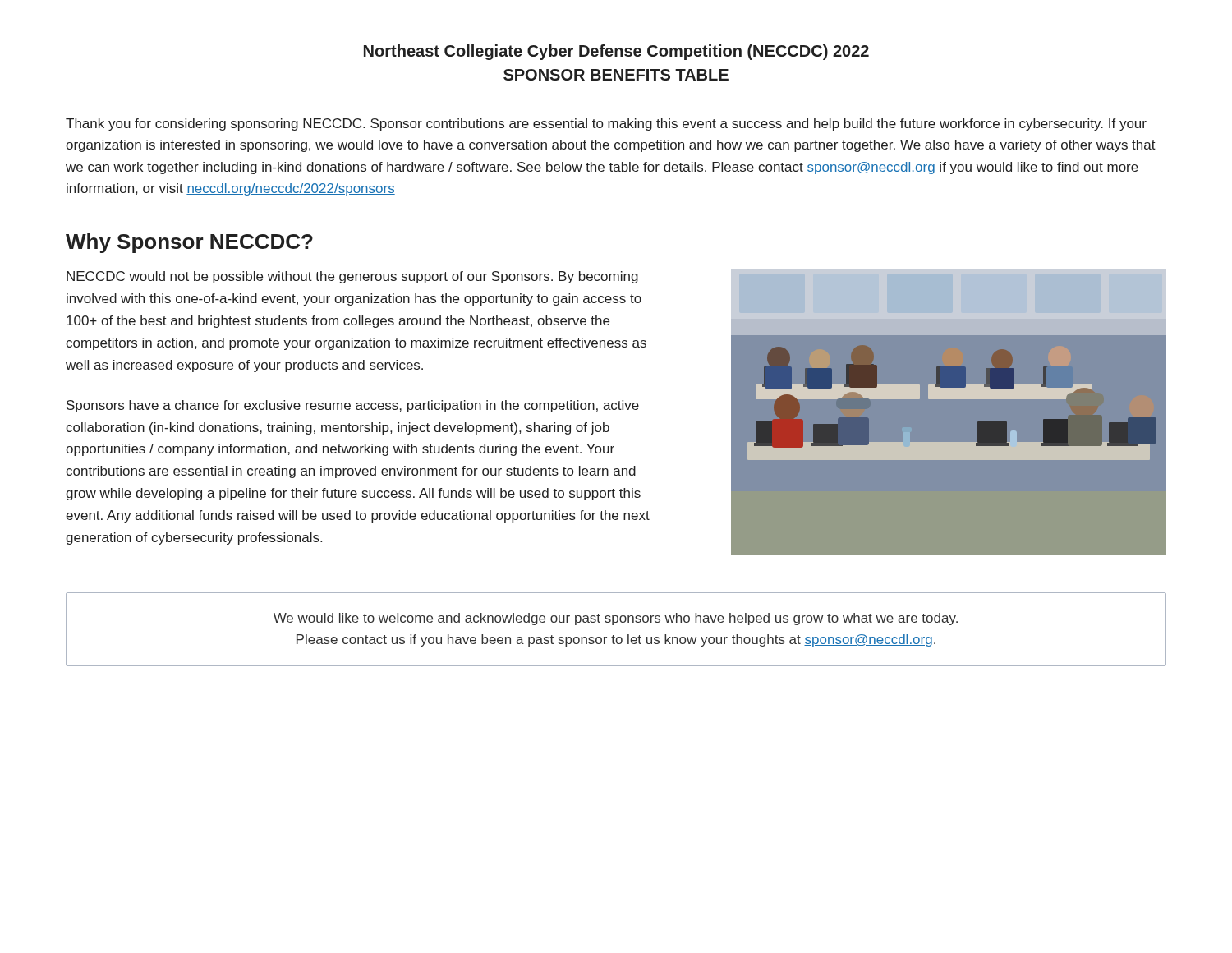
Task: Find the title with the text "Northeast Collegiate Cyber"
Action: click(616, 63)
